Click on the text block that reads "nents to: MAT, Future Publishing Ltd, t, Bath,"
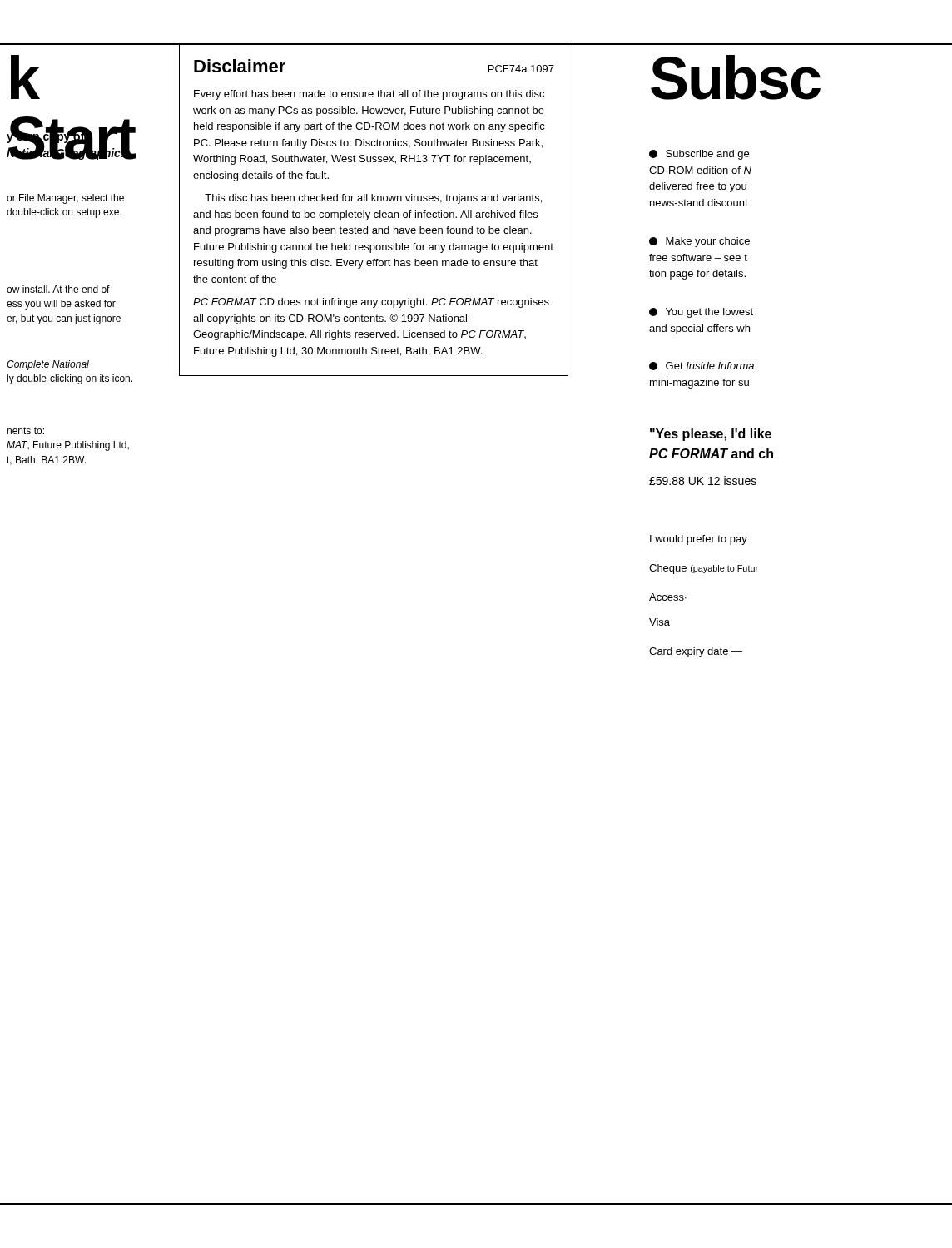This screenshot has height=1248, width=952. click(x=68, y=445)
